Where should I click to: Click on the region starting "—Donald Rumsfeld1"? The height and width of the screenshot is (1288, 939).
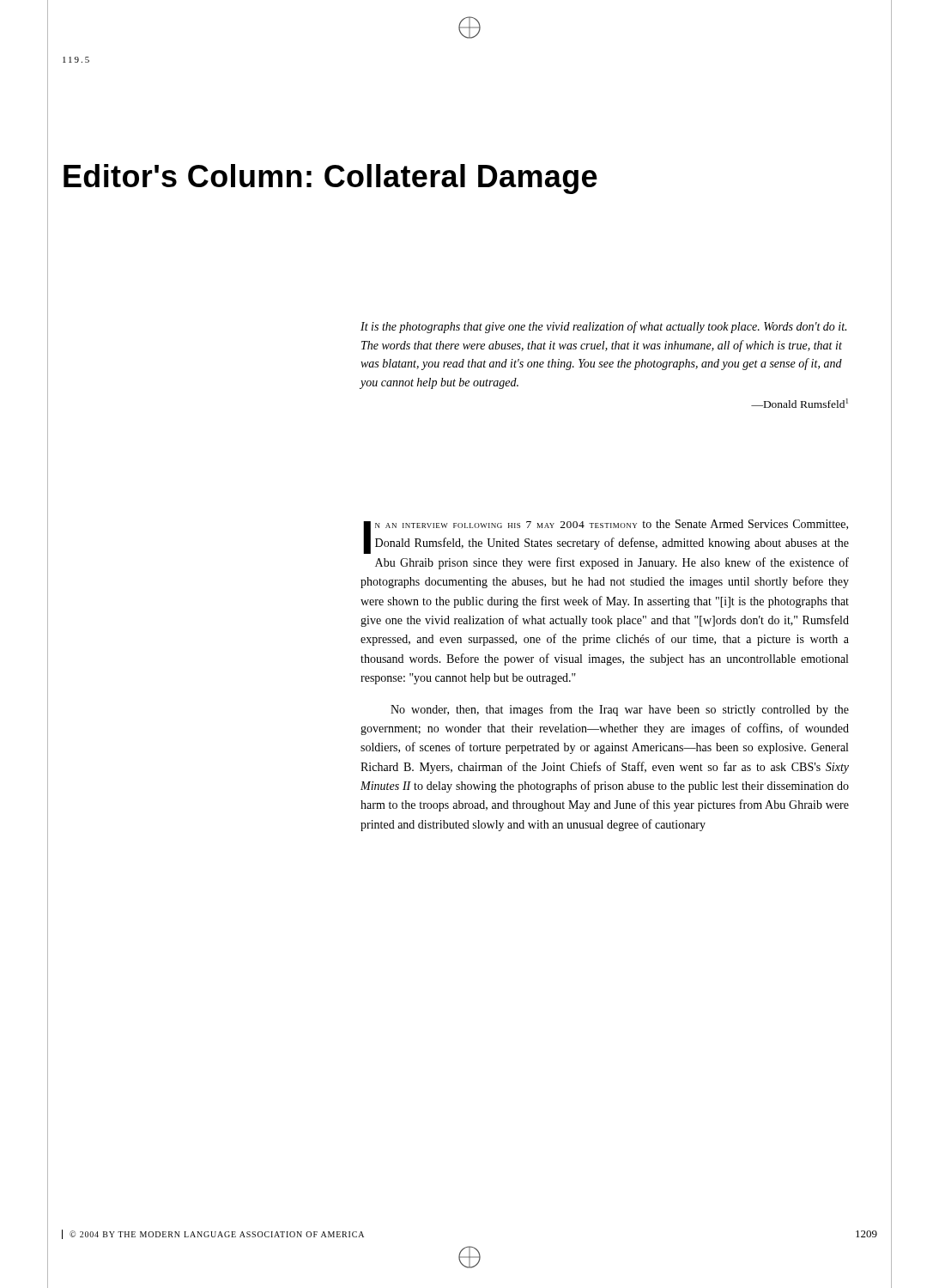pyautogui.click(x=800, y=404)
